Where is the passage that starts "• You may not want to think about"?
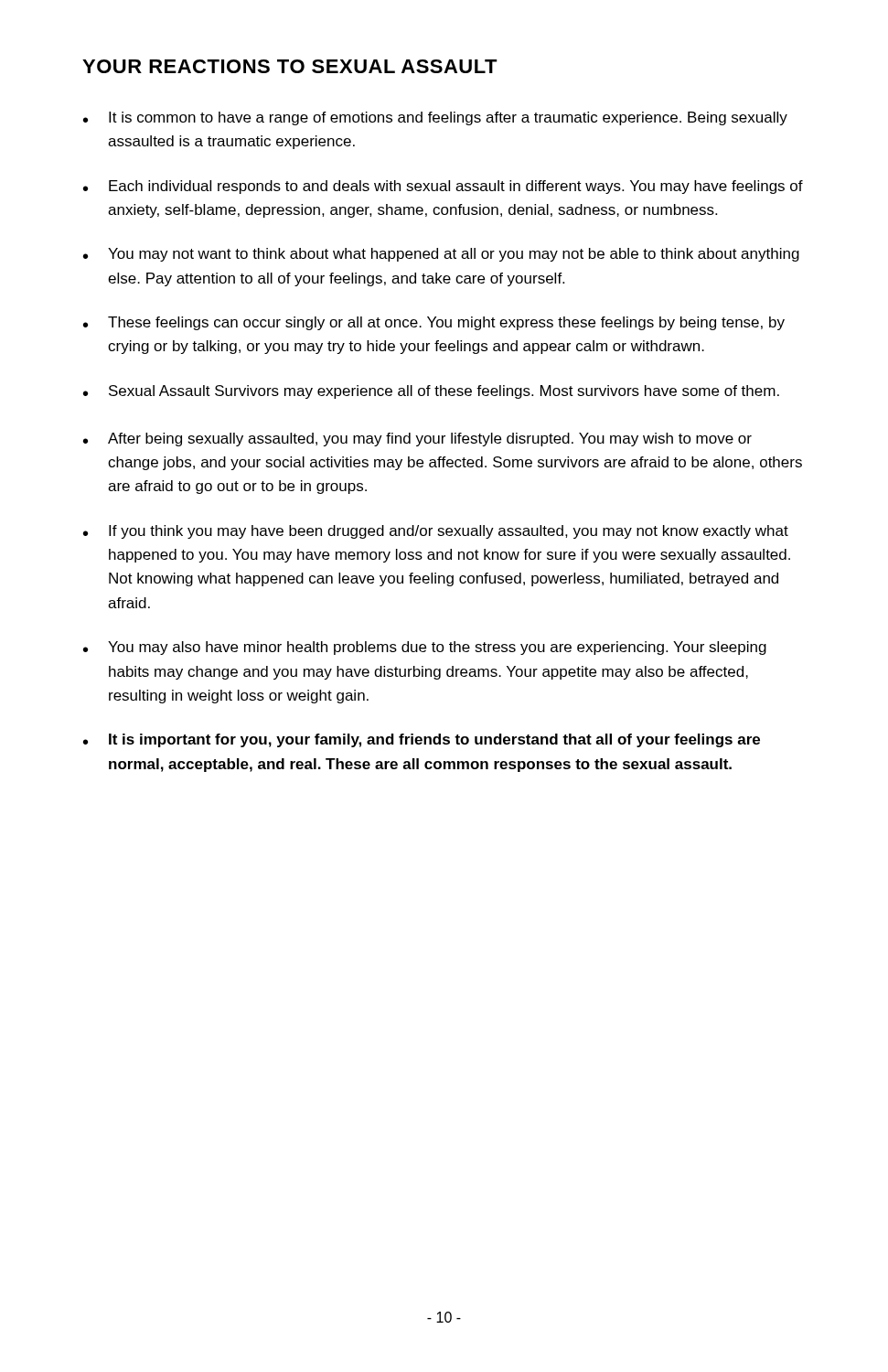The image size is (888, 1372). pyautogui.click(x=444, y=267)
